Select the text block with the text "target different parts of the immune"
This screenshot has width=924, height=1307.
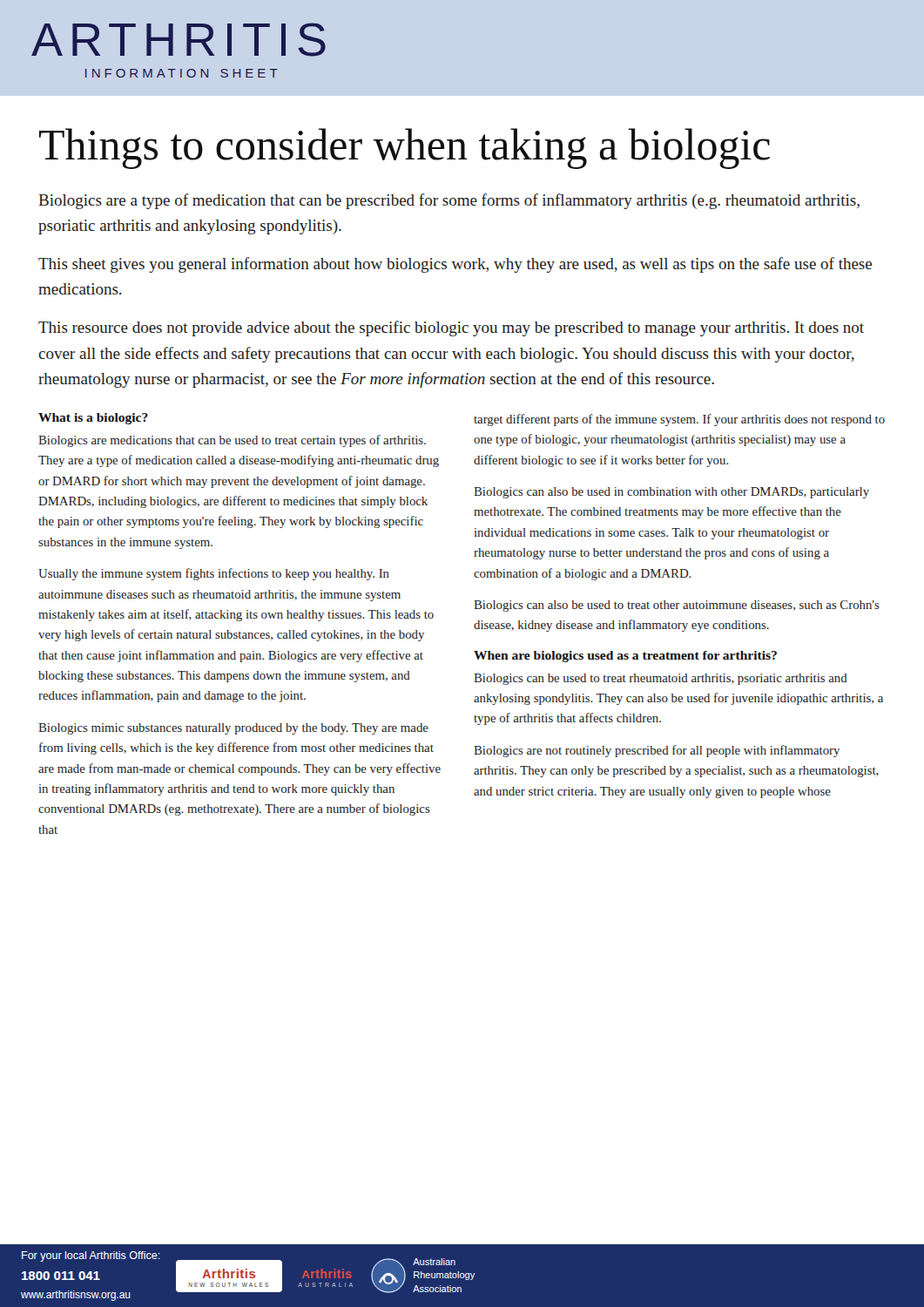tap(679, 439)
